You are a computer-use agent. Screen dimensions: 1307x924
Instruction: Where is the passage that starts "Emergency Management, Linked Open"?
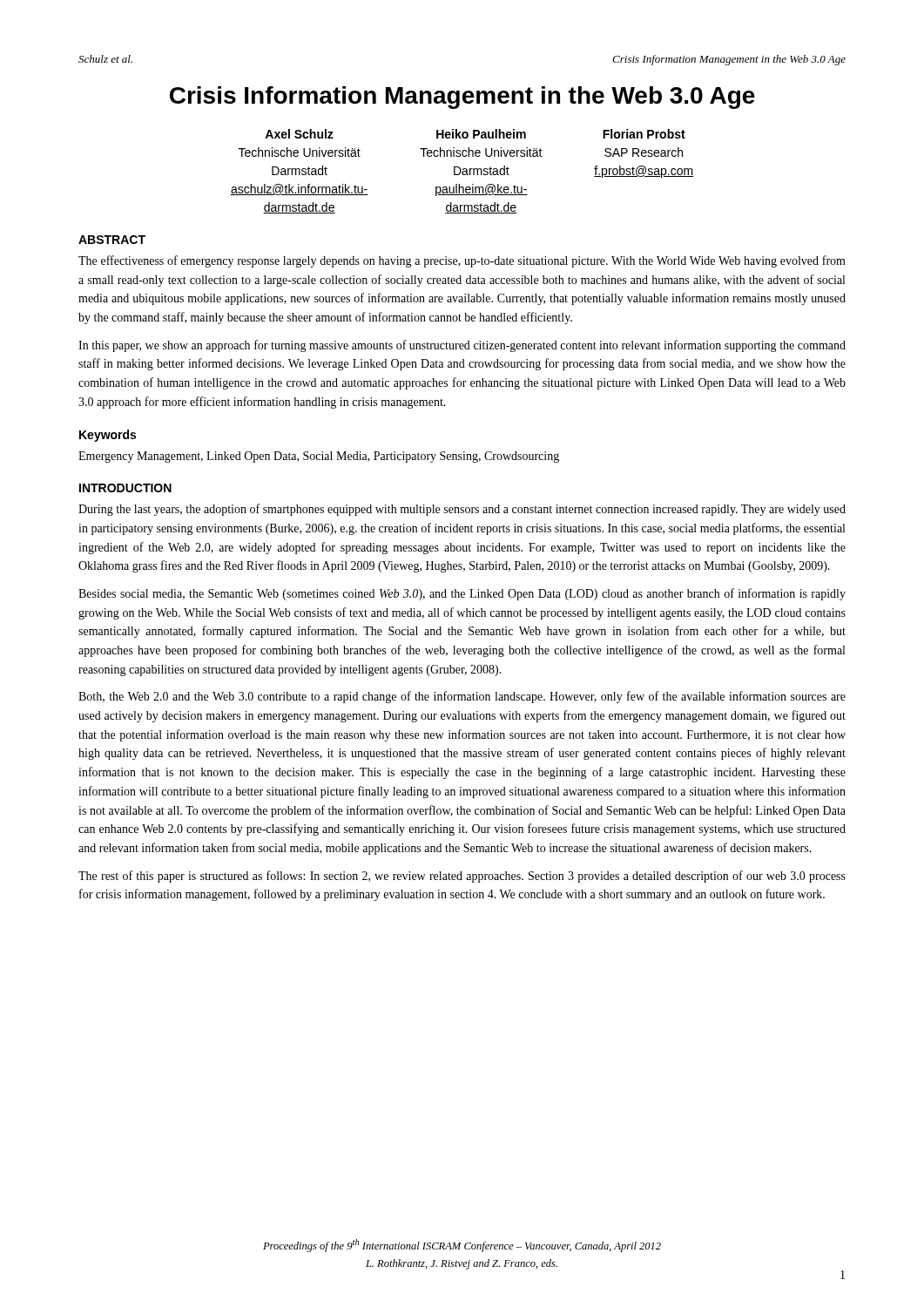(319, 456)
